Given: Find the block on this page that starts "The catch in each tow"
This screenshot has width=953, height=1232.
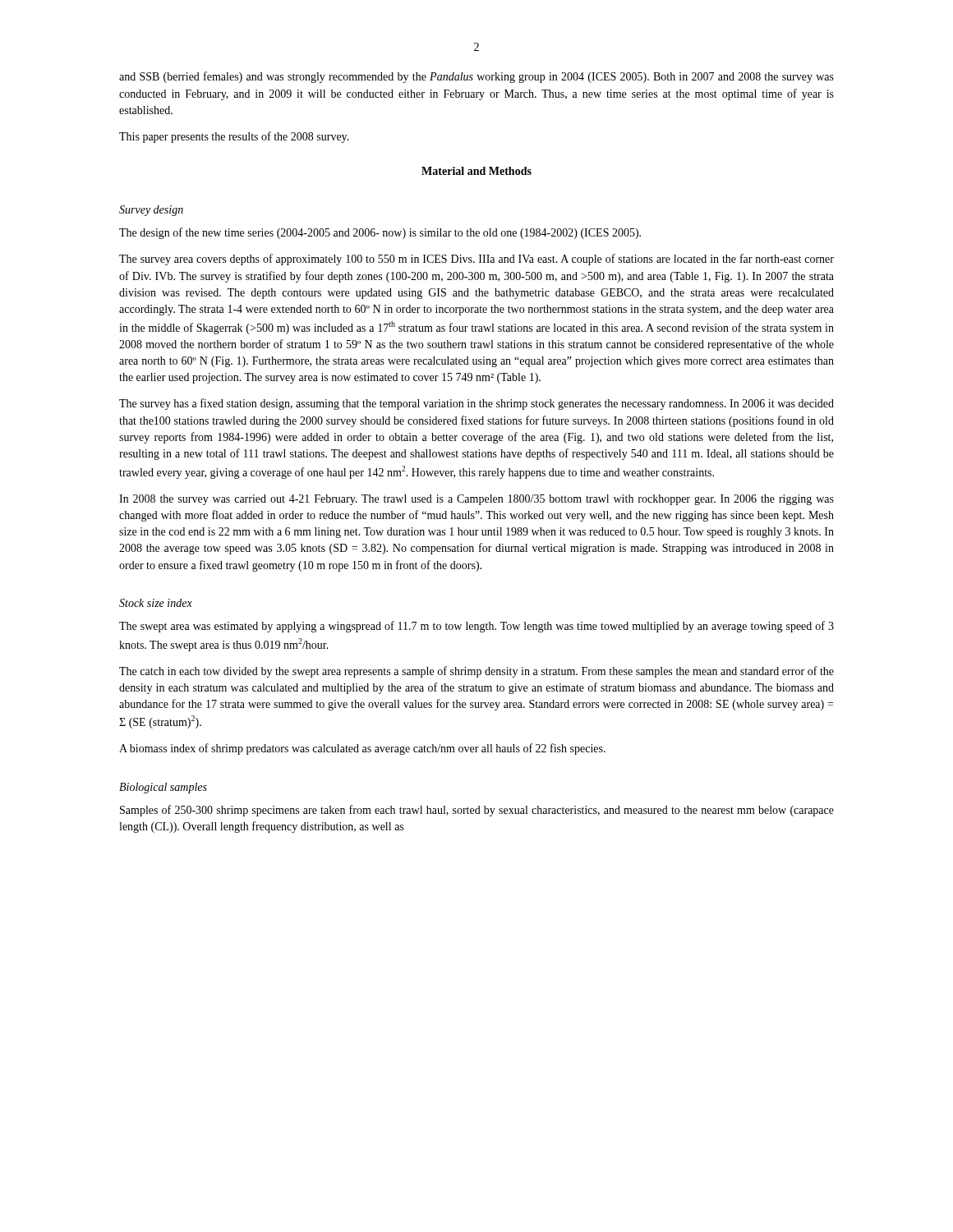Looking at the screenshot, I should pos(476,697).
